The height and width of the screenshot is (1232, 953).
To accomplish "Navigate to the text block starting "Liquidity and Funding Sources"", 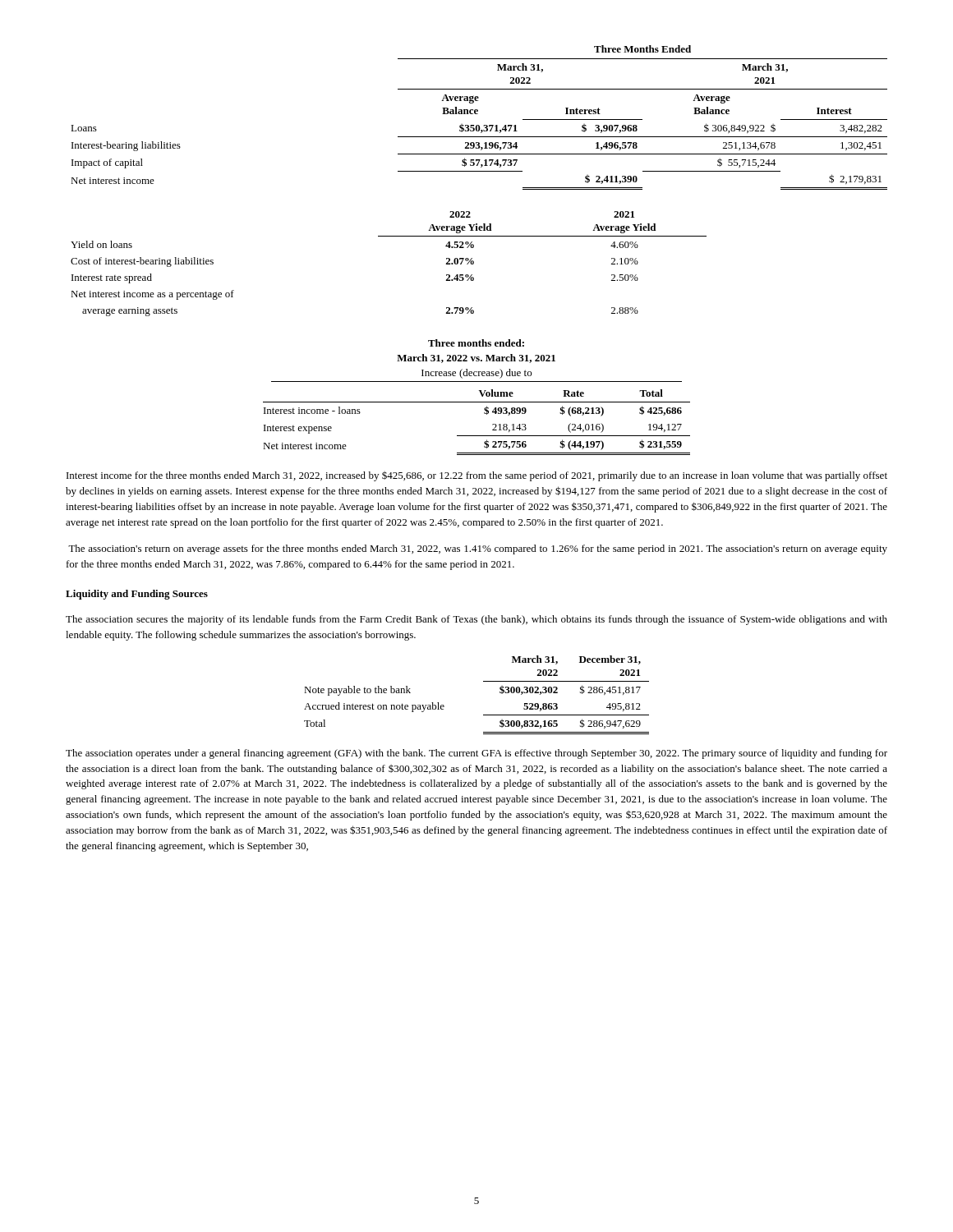I will 137,593.
